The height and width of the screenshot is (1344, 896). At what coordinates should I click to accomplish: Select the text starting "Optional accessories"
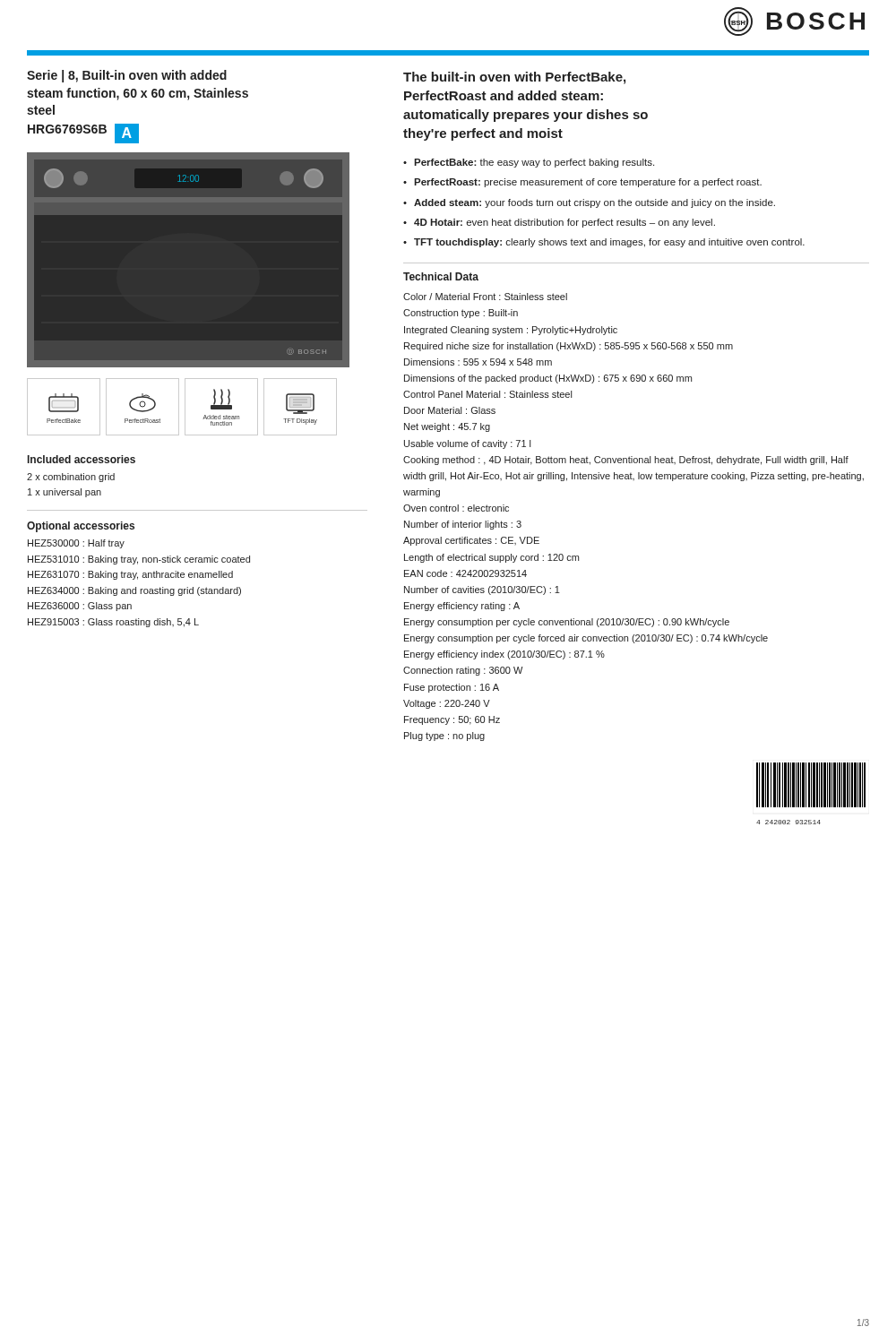tap(81, 526)
